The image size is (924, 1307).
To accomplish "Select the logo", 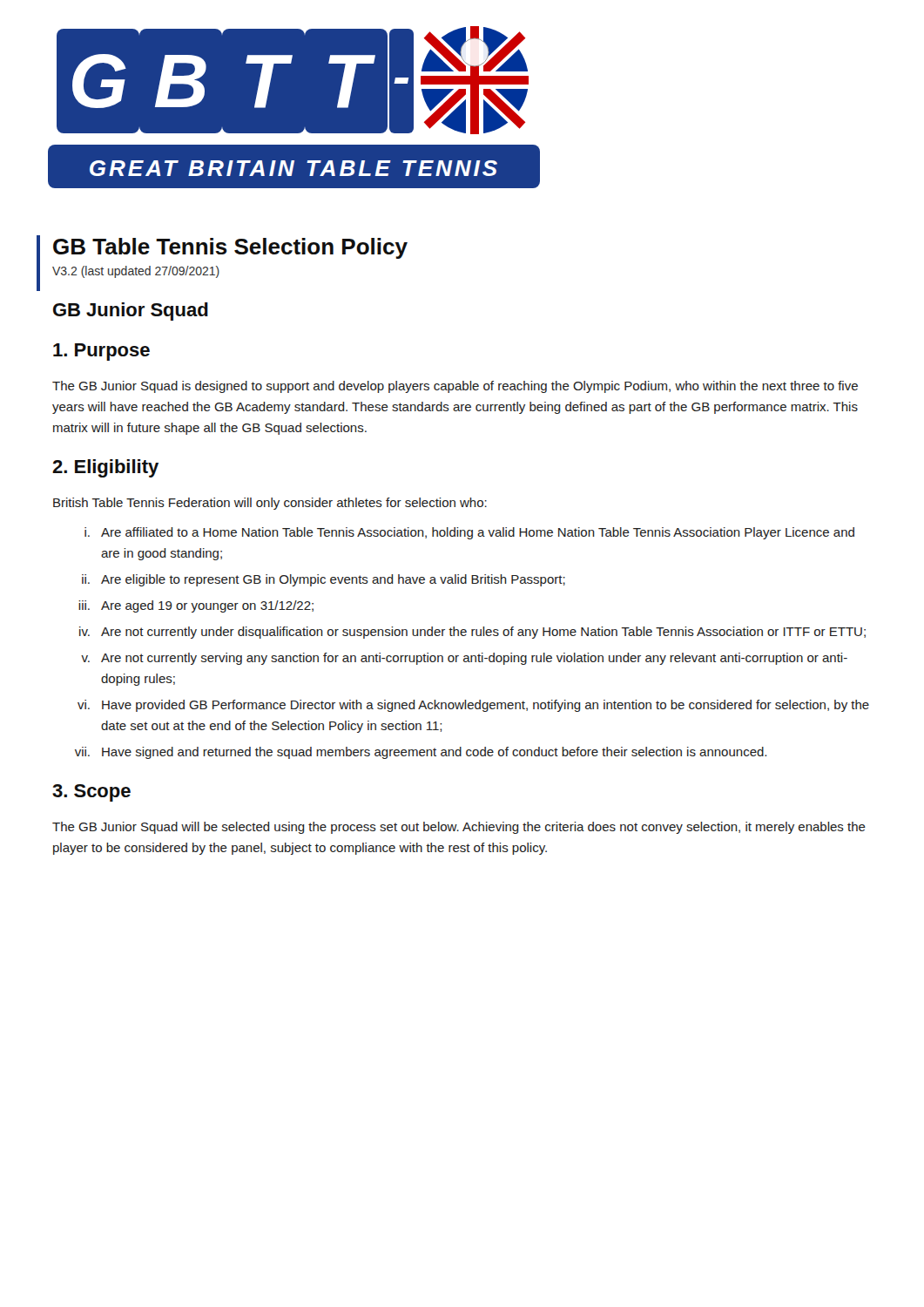I will coord(353,111).
